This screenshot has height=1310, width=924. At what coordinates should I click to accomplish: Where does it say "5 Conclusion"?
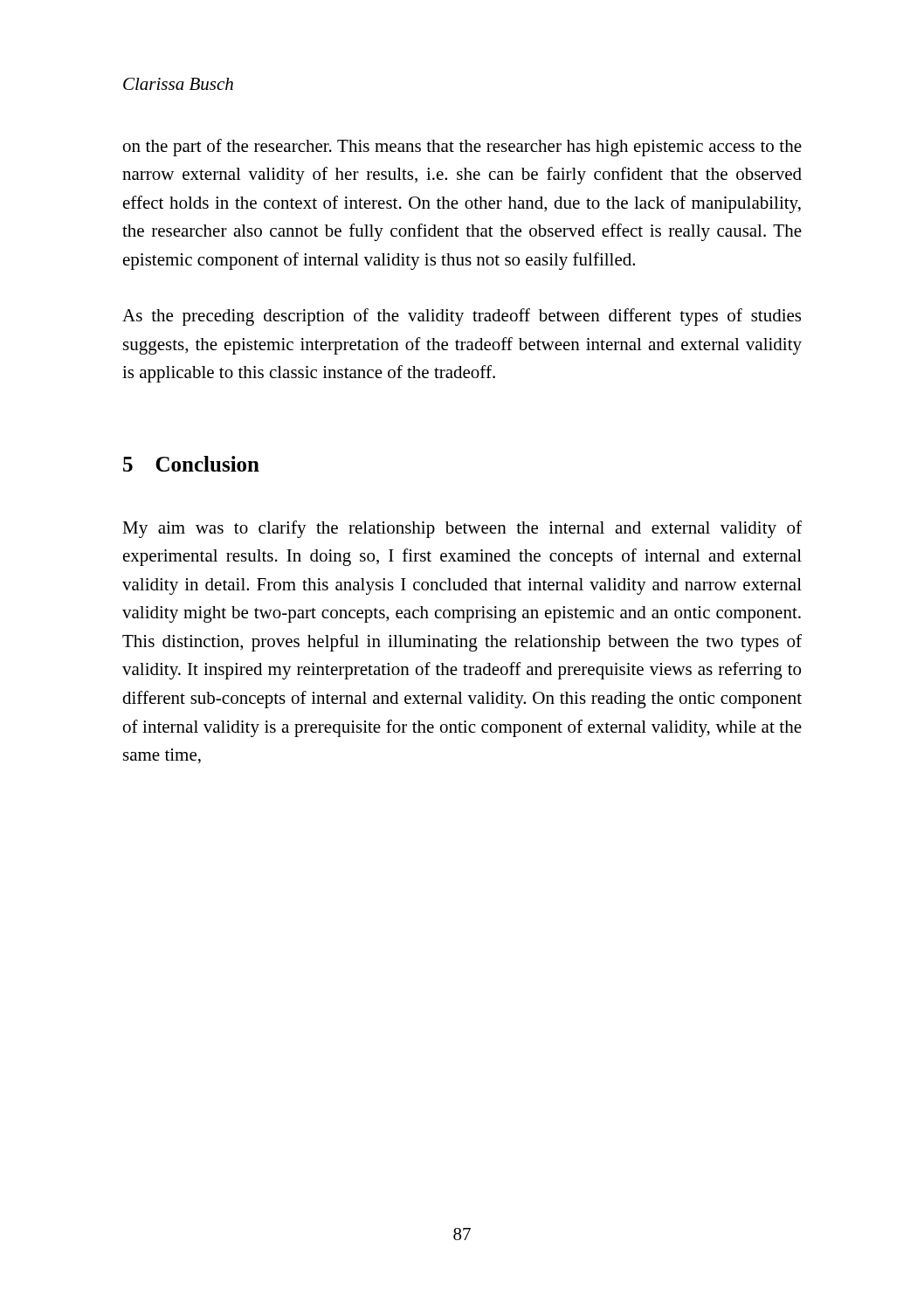pyautogui.click(x=191, y=464)
